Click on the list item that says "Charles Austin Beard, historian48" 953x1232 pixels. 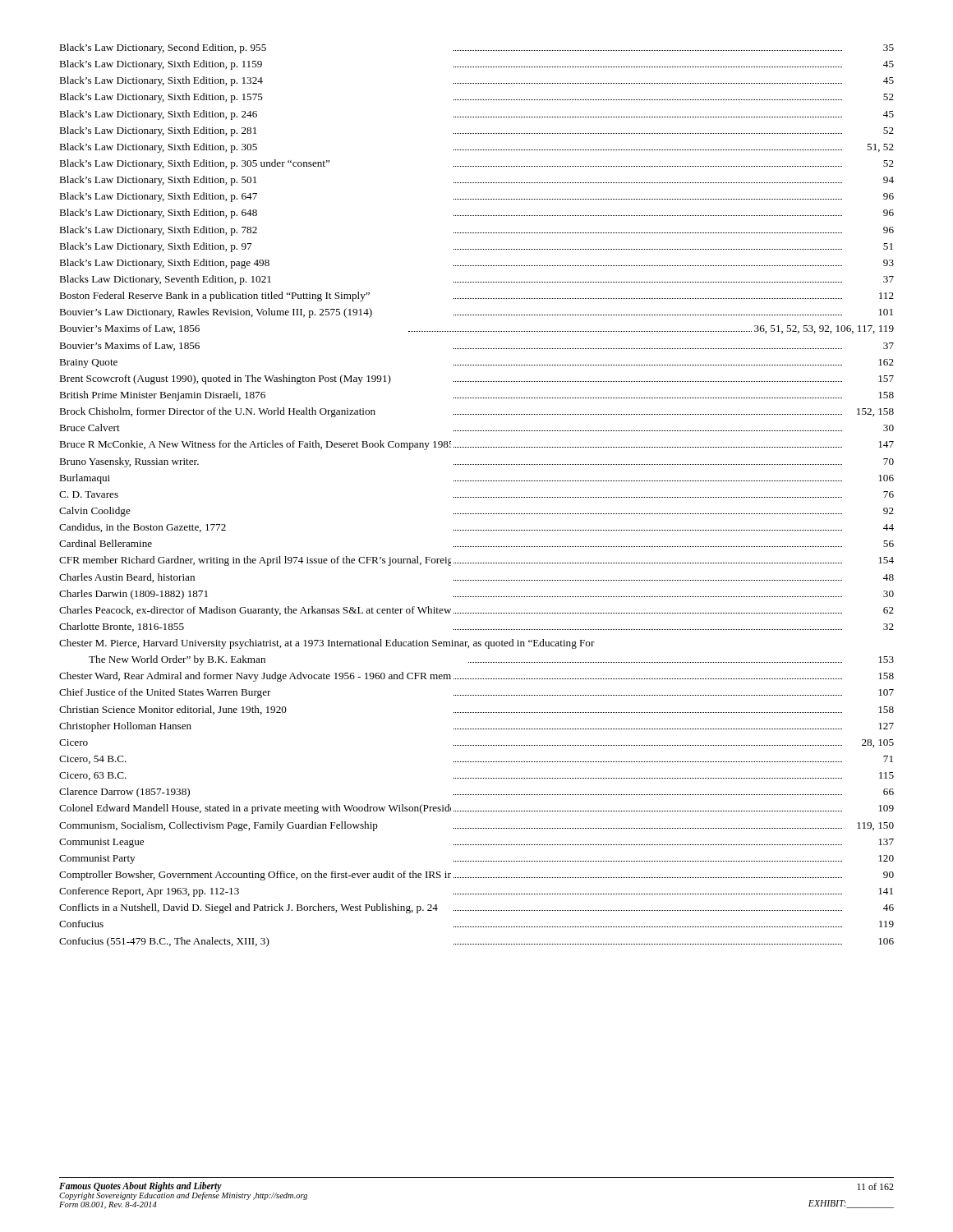coord(476,577)
